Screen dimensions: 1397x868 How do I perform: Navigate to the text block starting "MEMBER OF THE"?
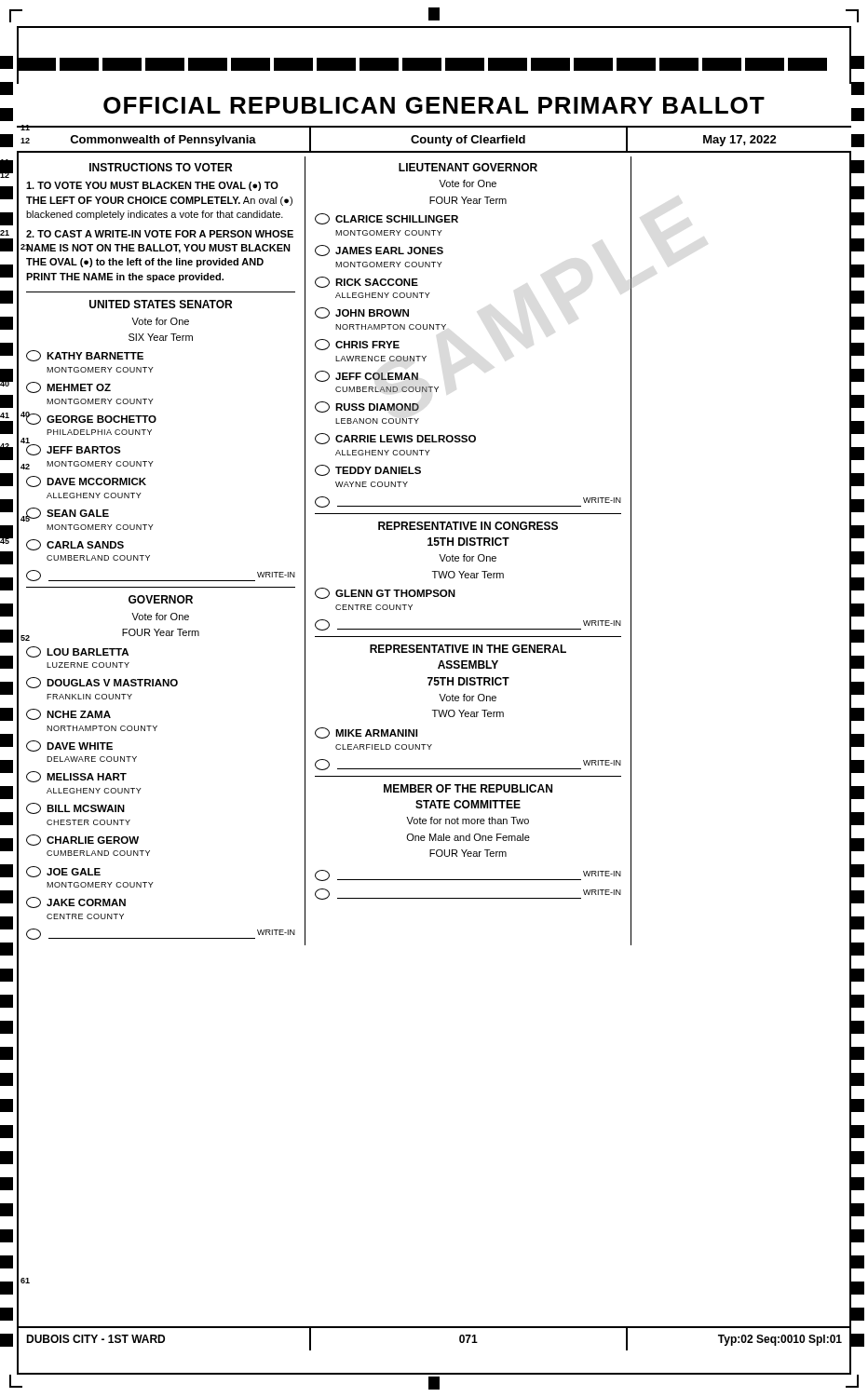pyautogui.click(x=468, y=820)
